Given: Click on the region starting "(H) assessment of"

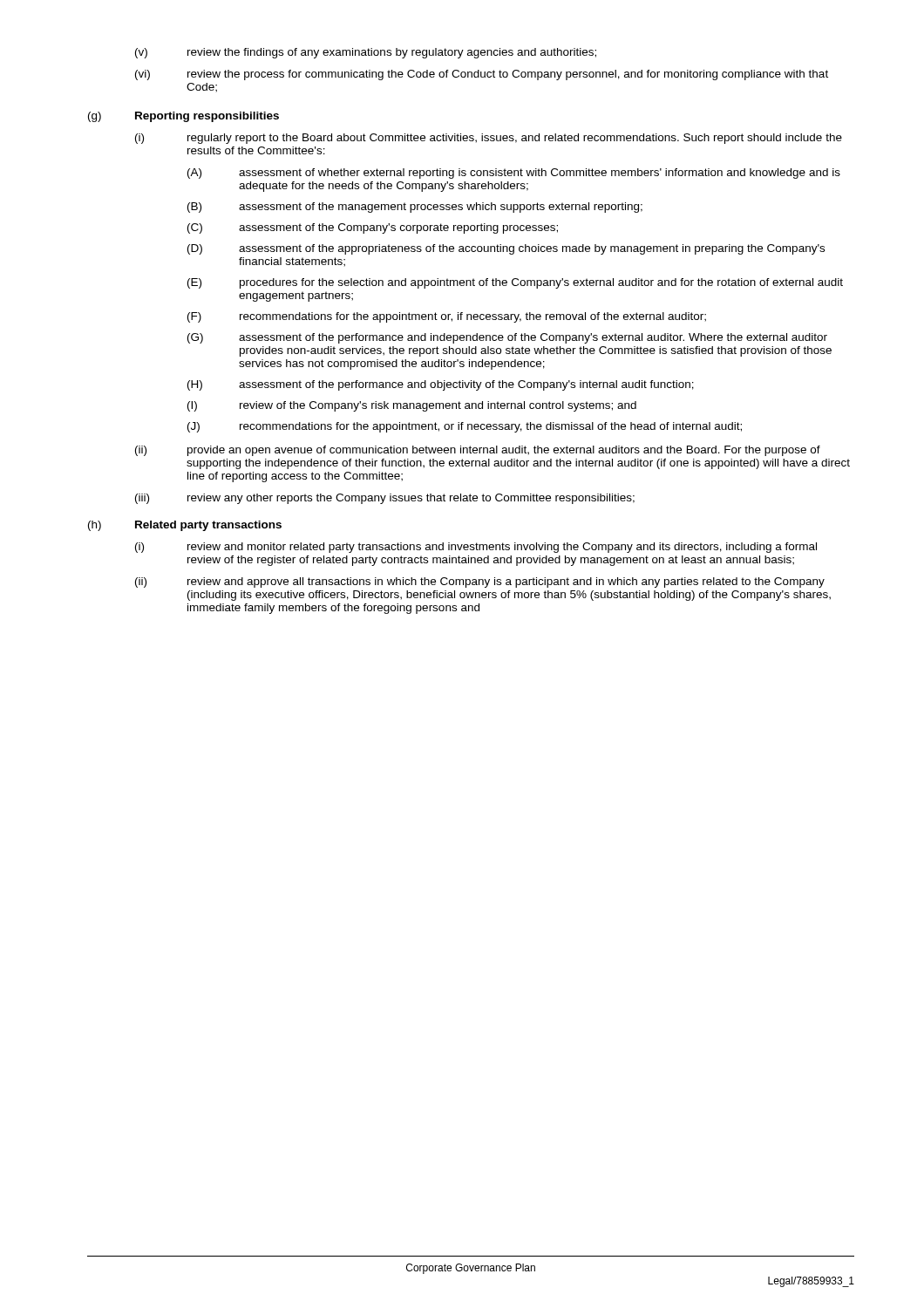Looking at the screenshot, I should (520, 384).
